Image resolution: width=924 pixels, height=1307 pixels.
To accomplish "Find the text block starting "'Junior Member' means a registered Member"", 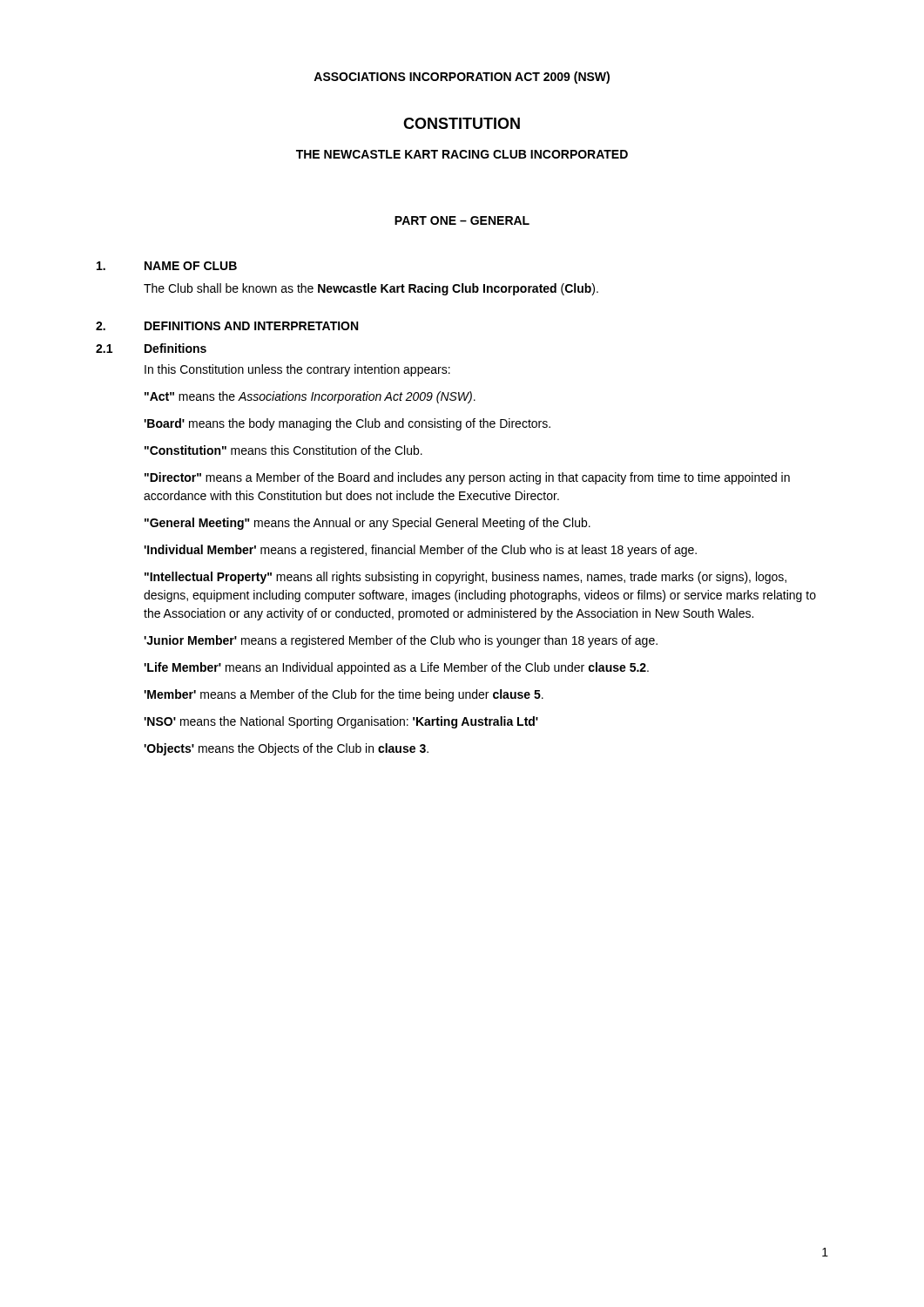I will (x=401, y=640).
